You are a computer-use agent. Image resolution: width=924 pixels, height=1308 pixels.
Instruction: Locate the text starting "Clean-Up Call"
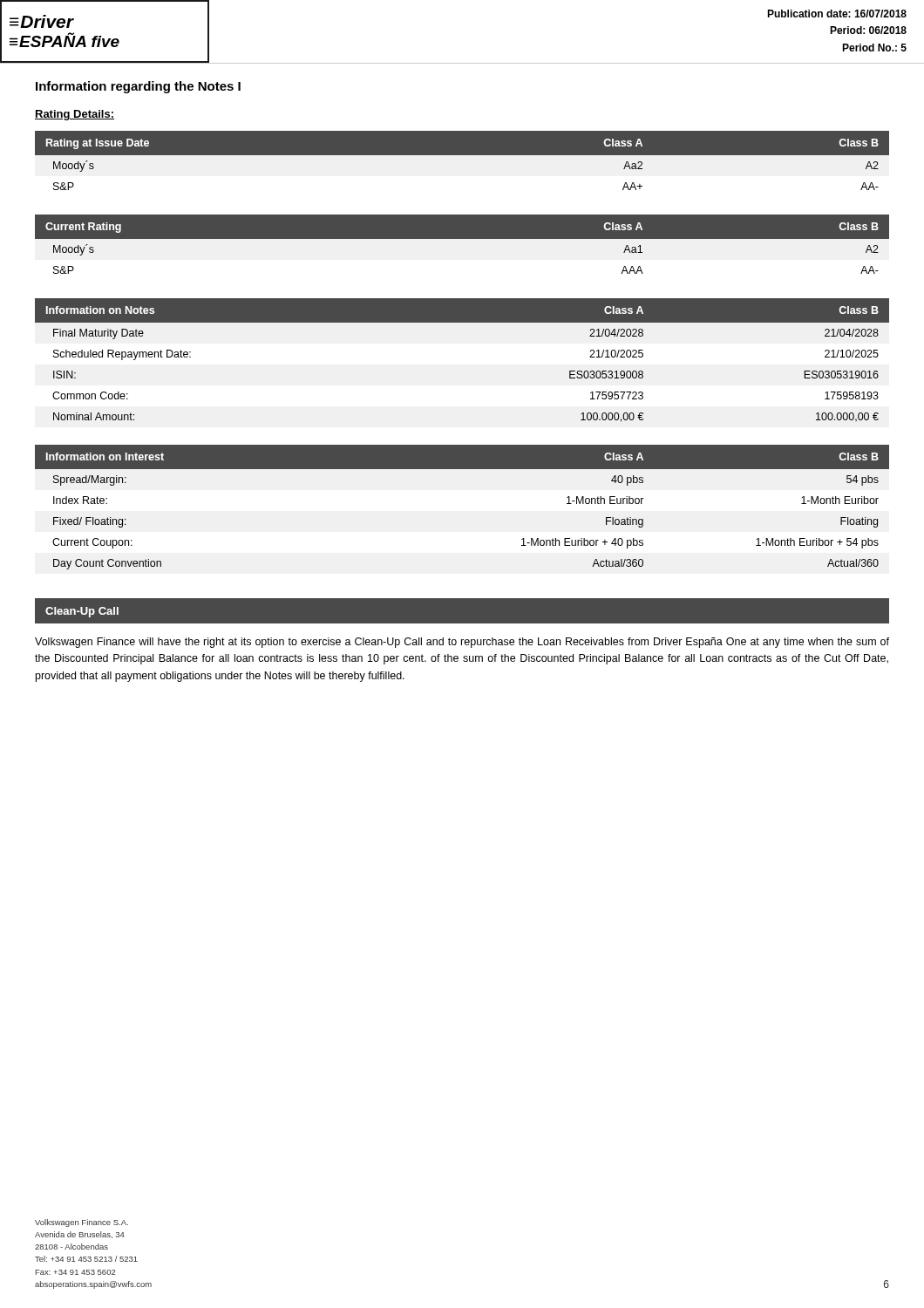pos(462,611)
